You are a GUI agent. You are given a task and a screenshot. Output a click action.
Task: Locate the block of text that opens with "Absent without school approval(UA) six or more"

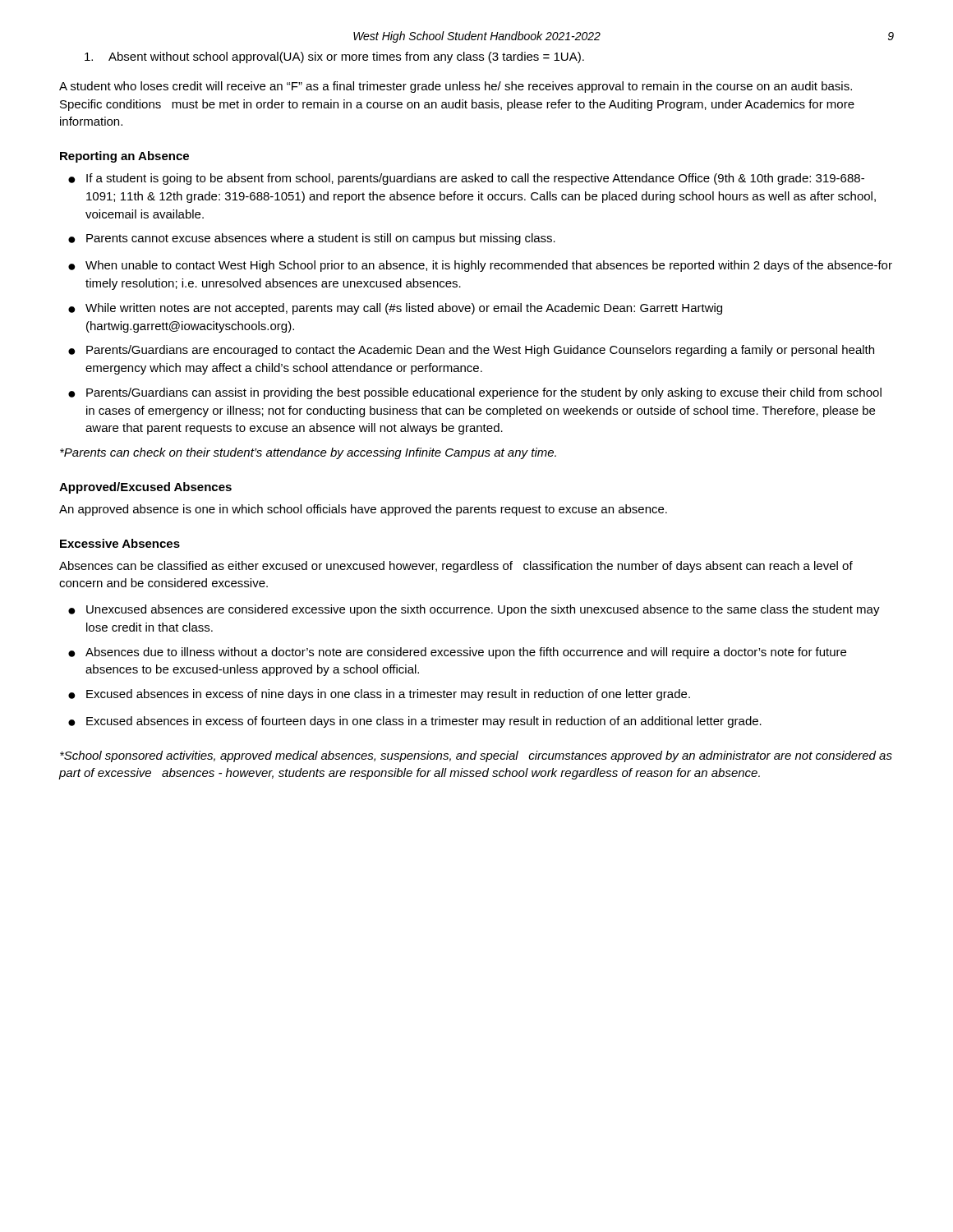pos(334,57)
